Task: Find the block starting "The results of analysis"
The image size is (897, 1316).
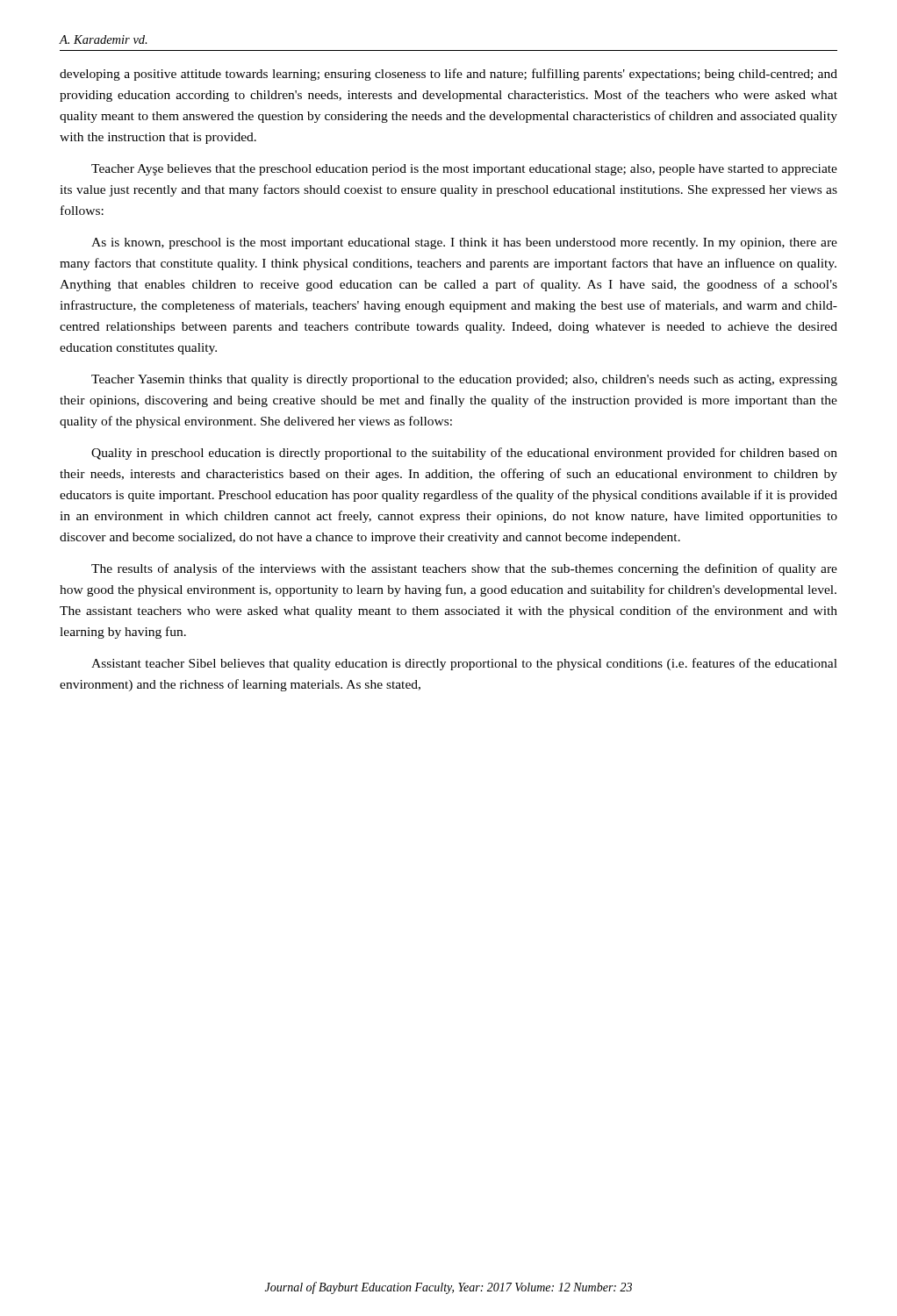Action: point(448,600)
